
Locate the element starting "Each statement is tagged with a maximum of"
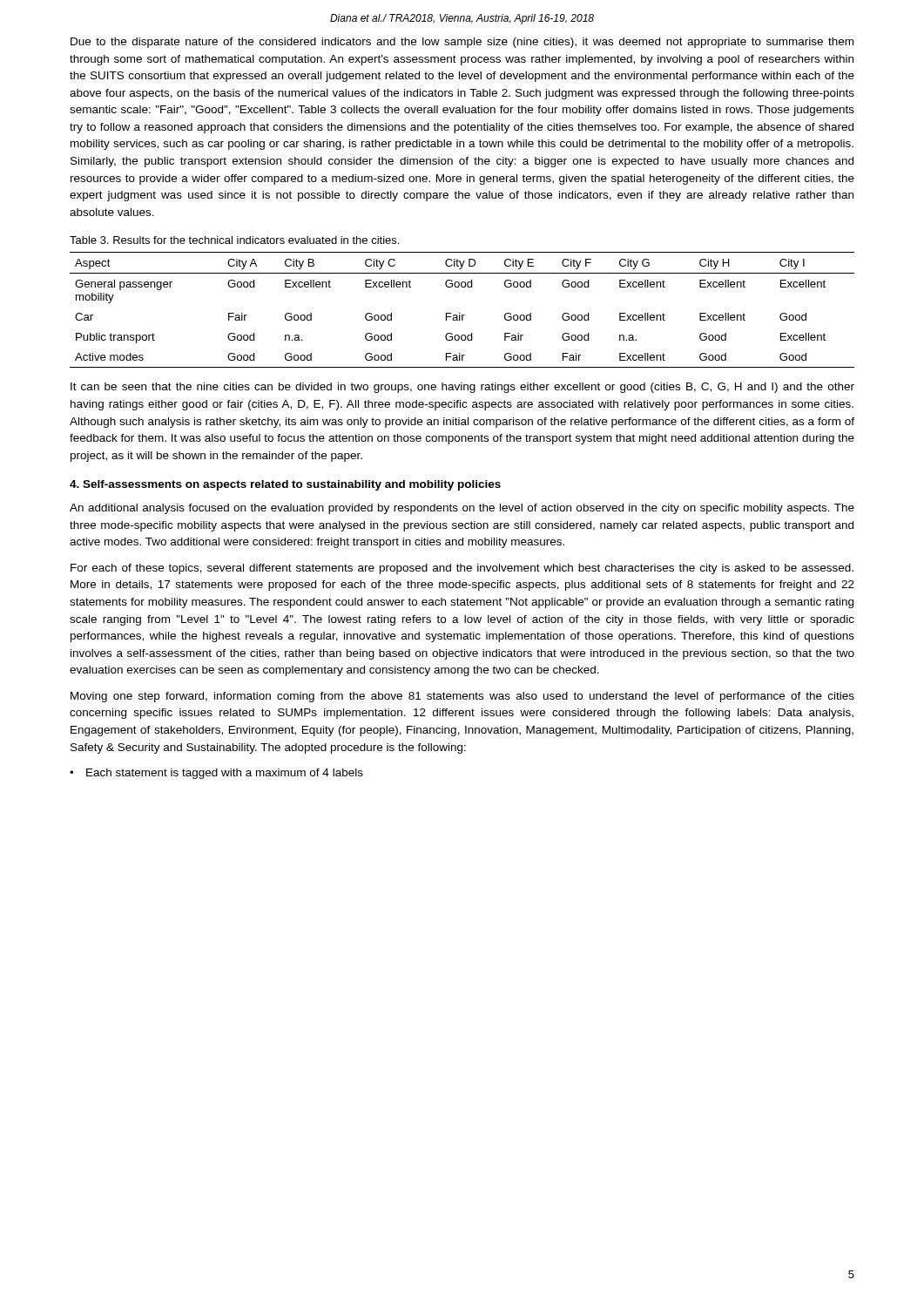pyautogui.click(x=224, y=772)
